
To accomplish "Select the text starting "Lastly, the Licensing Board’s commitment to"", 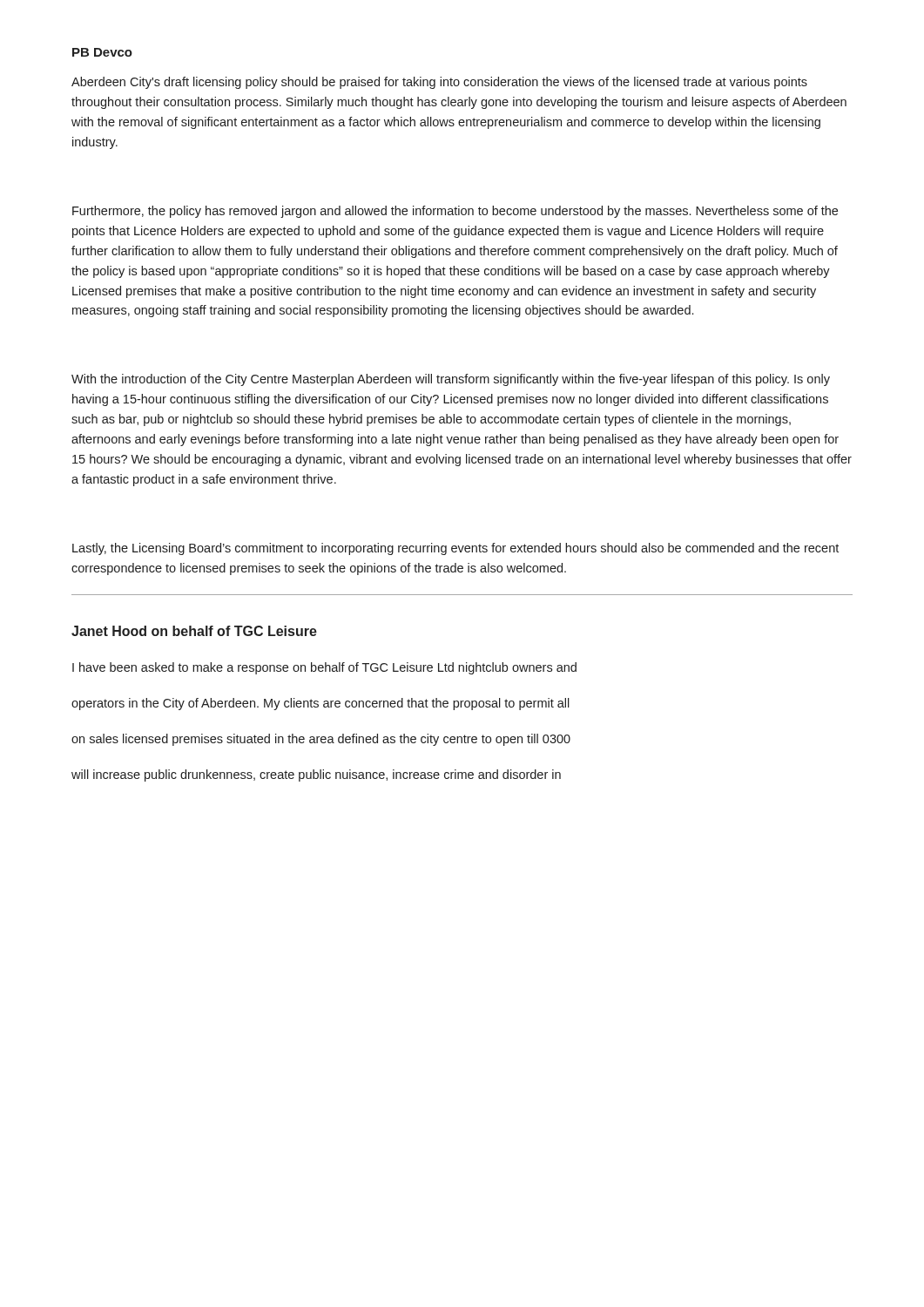I will coord(455,558).
